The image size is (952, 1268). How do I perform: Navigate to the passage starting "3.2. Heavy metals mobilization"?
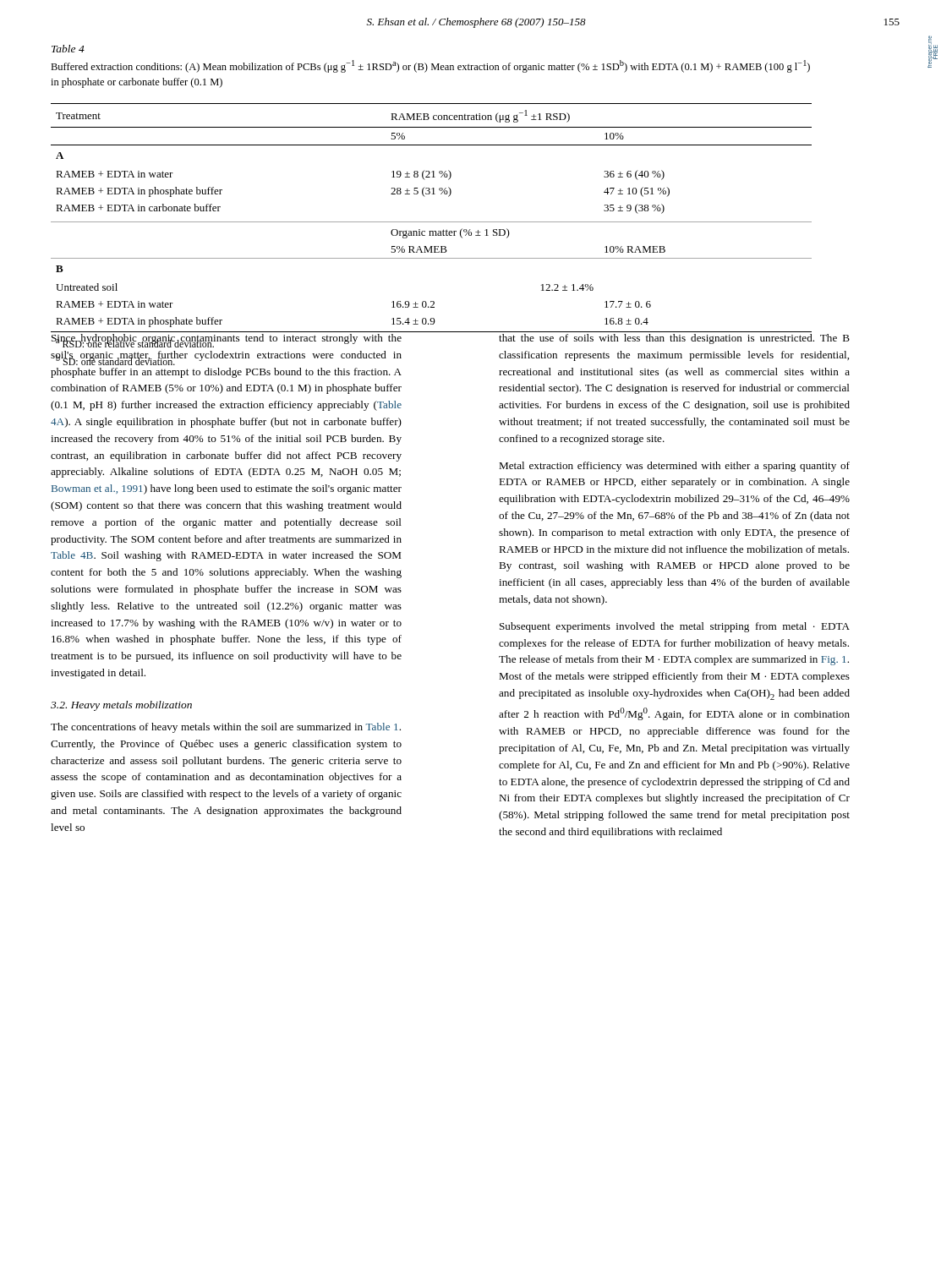(x=122, y=704)
